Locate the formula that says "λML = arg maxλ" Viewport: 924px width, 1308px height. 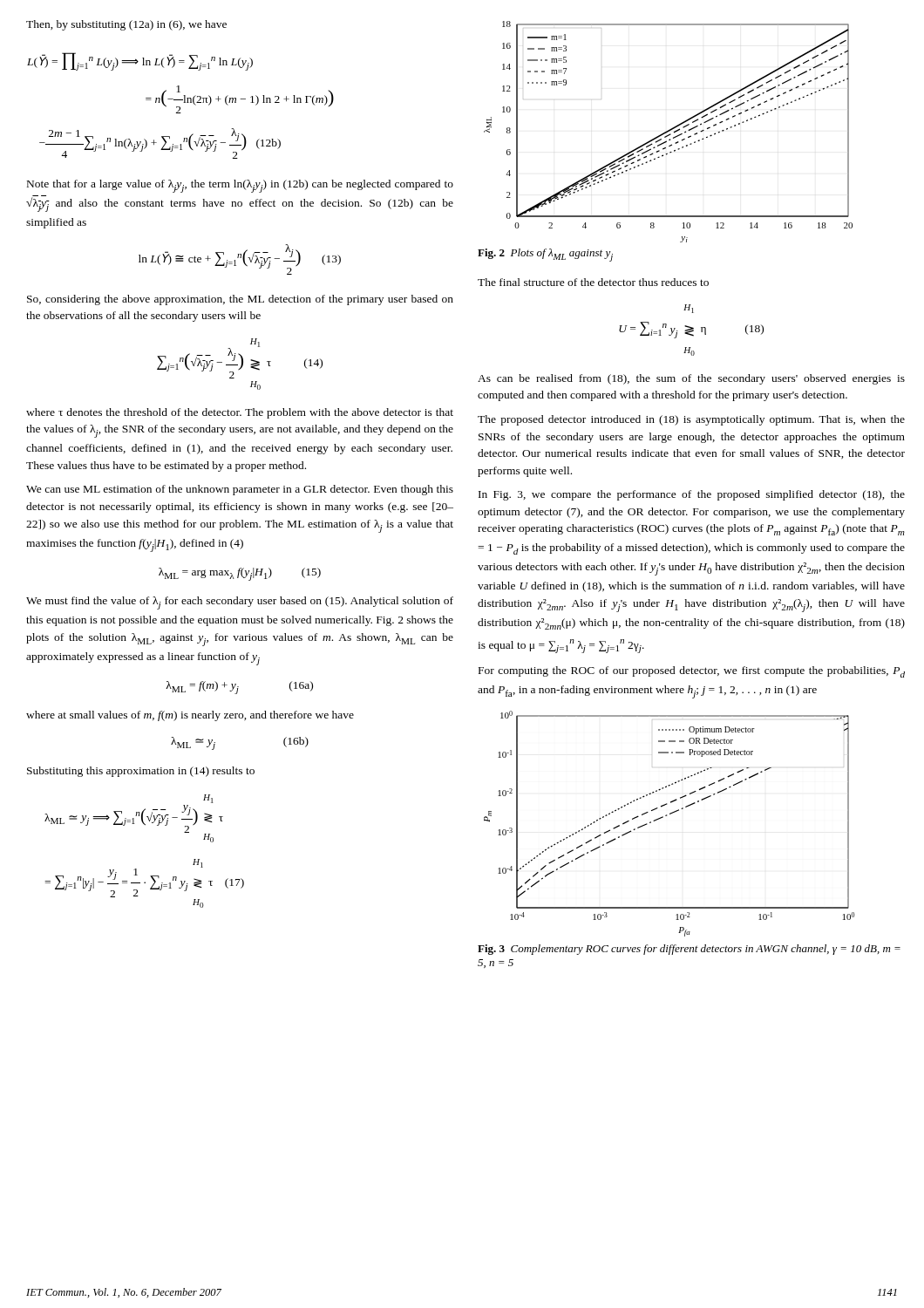coord(240,572)
